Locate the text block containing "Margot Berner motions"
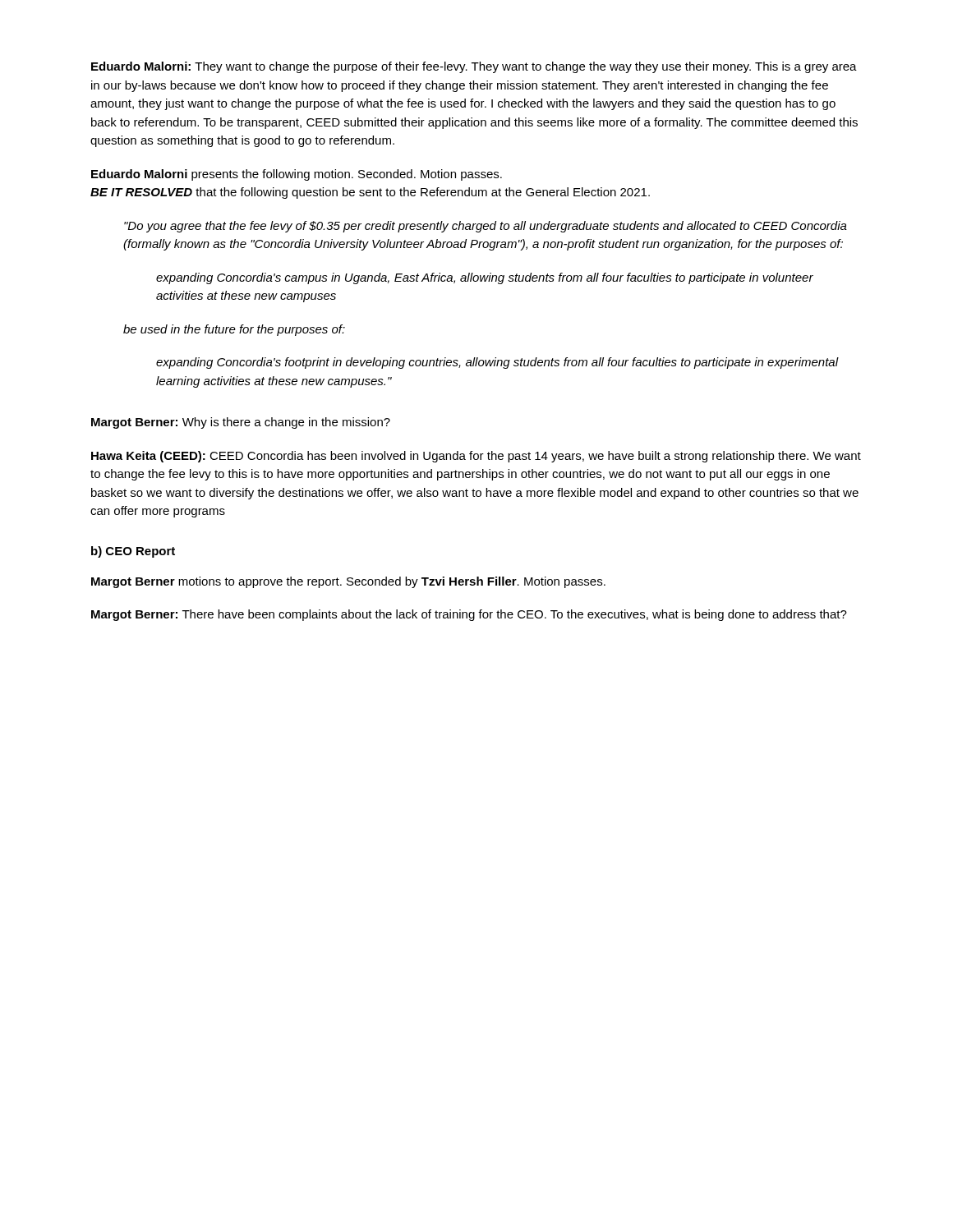 click(348, 581)
